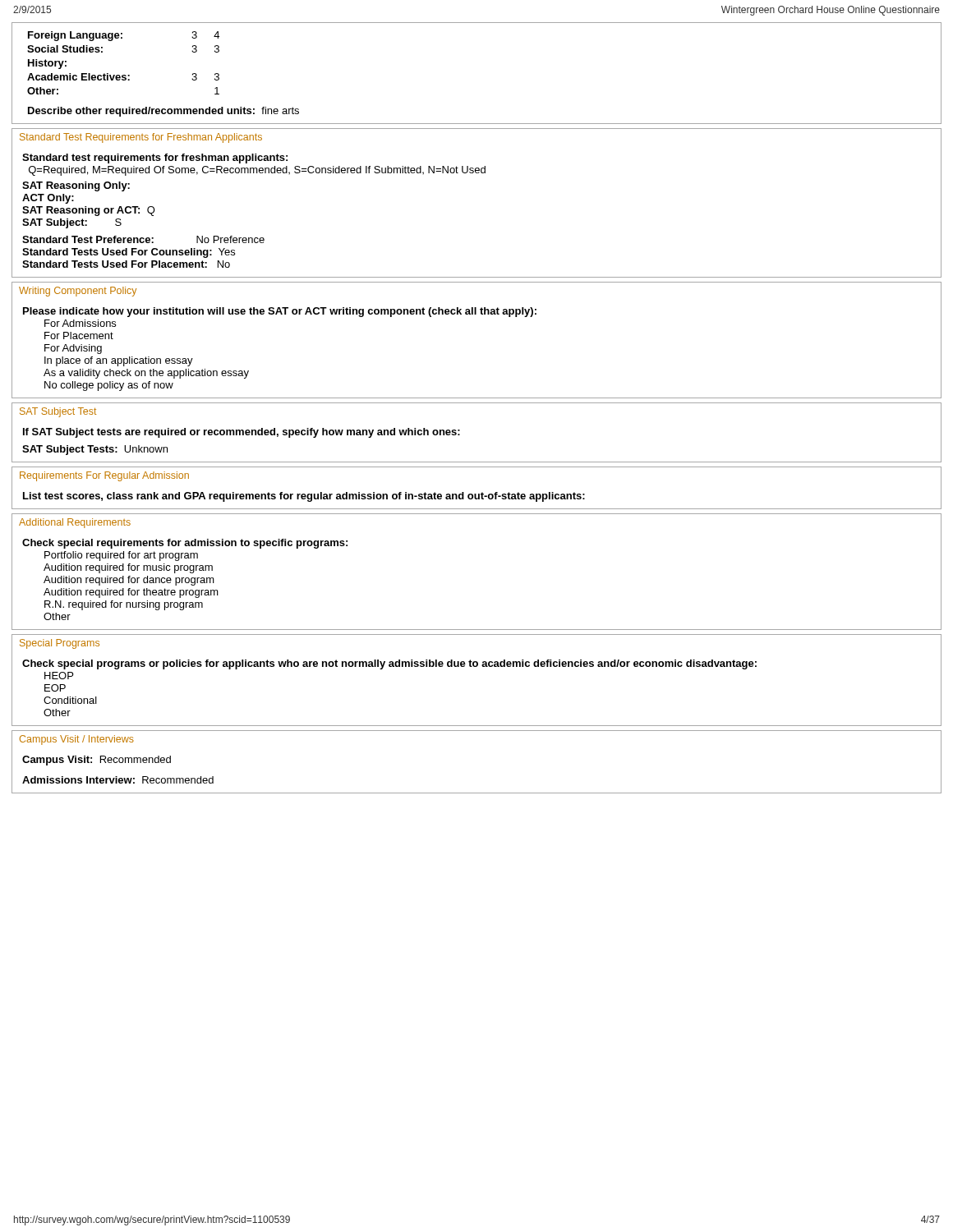Point to "Requirements For Regular Admission"
This screenshot has width=953, height=1232.
(x=104, y=476)
